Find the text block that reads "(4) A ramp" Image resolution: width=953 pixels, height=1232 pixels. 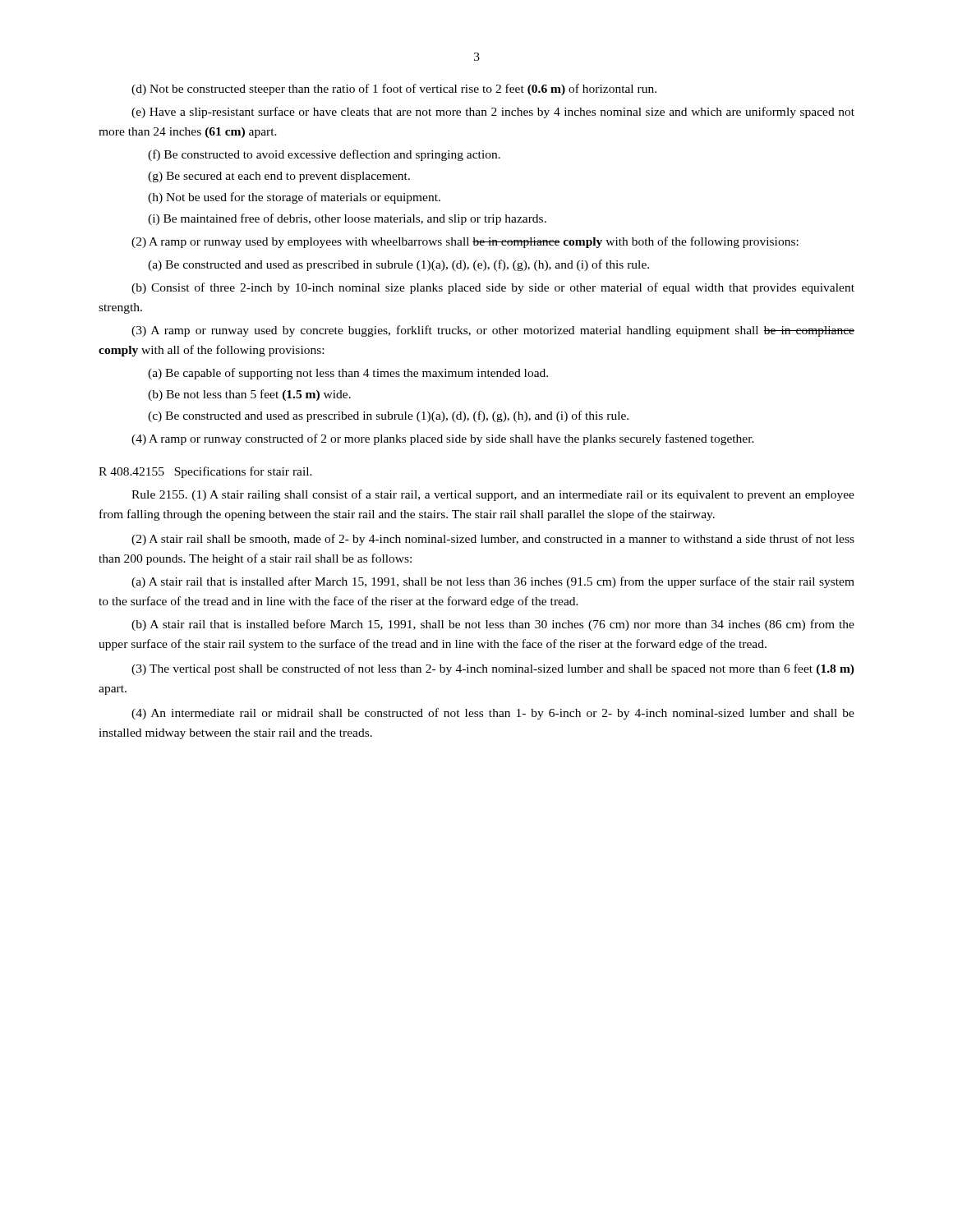(443, 438)
